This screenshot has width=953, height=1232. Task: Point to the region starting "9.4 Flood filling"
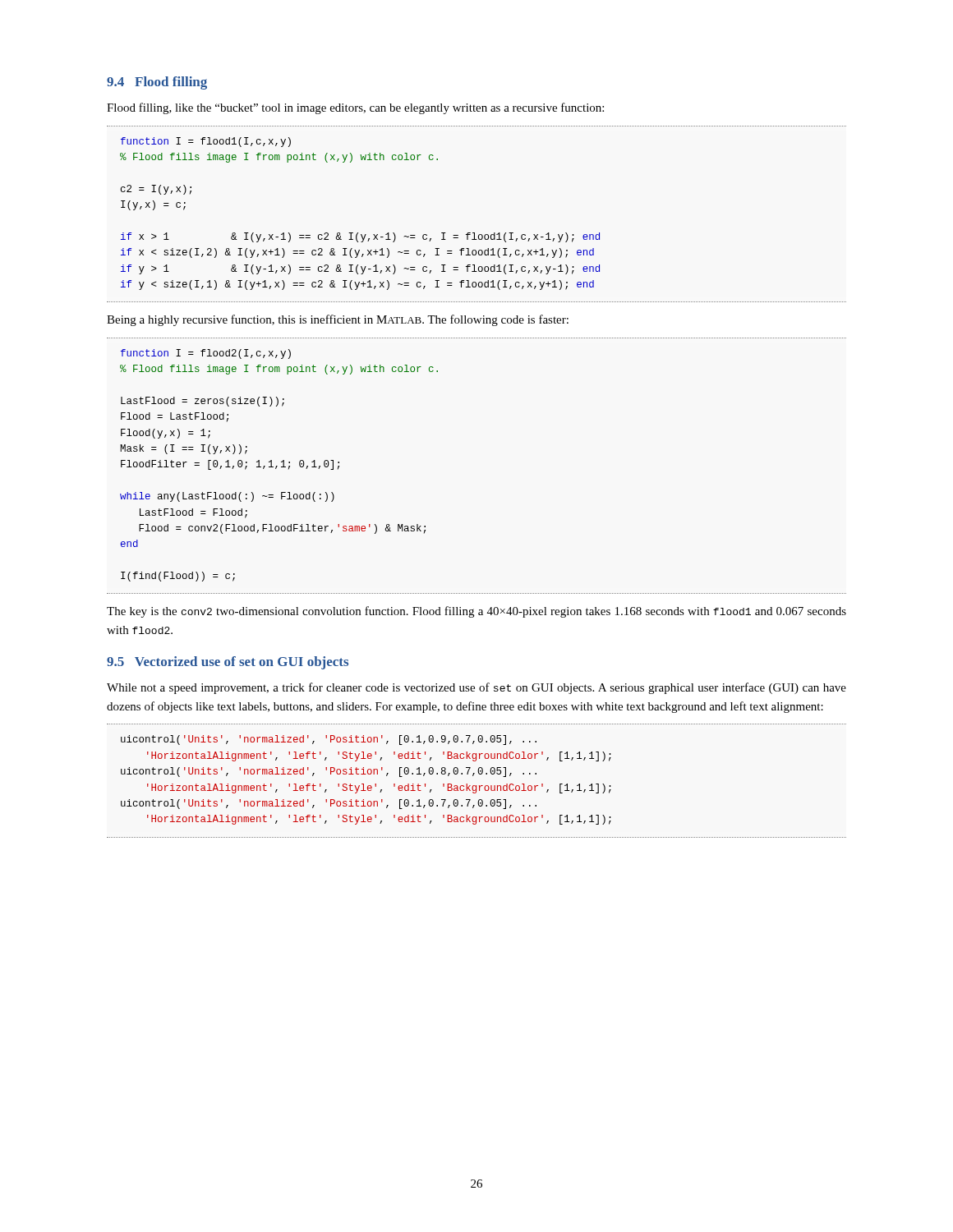tap(157, 83)
